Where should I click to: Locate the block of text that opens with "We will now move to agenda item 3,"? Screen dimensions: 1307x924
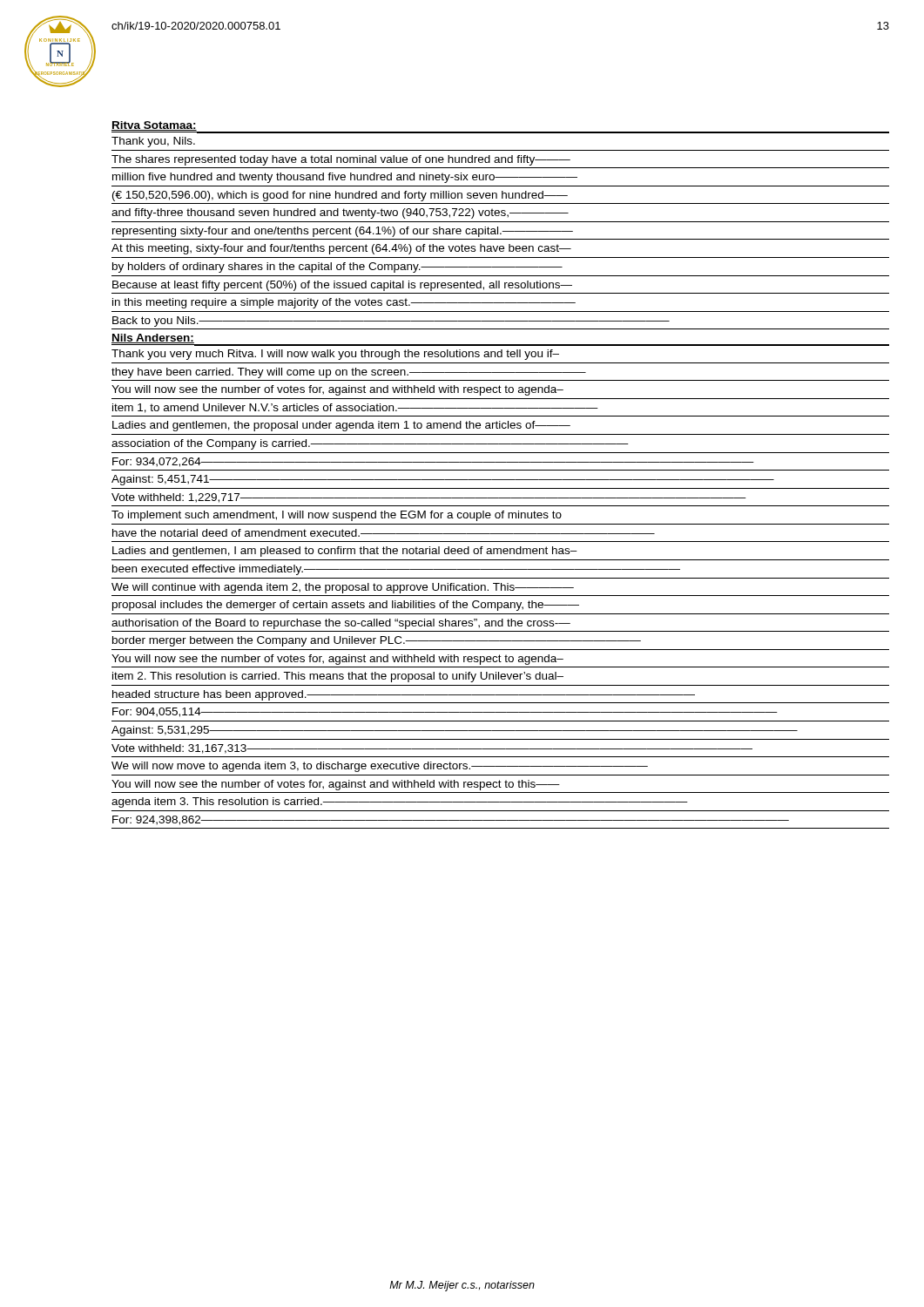click(x=500, y=766)
